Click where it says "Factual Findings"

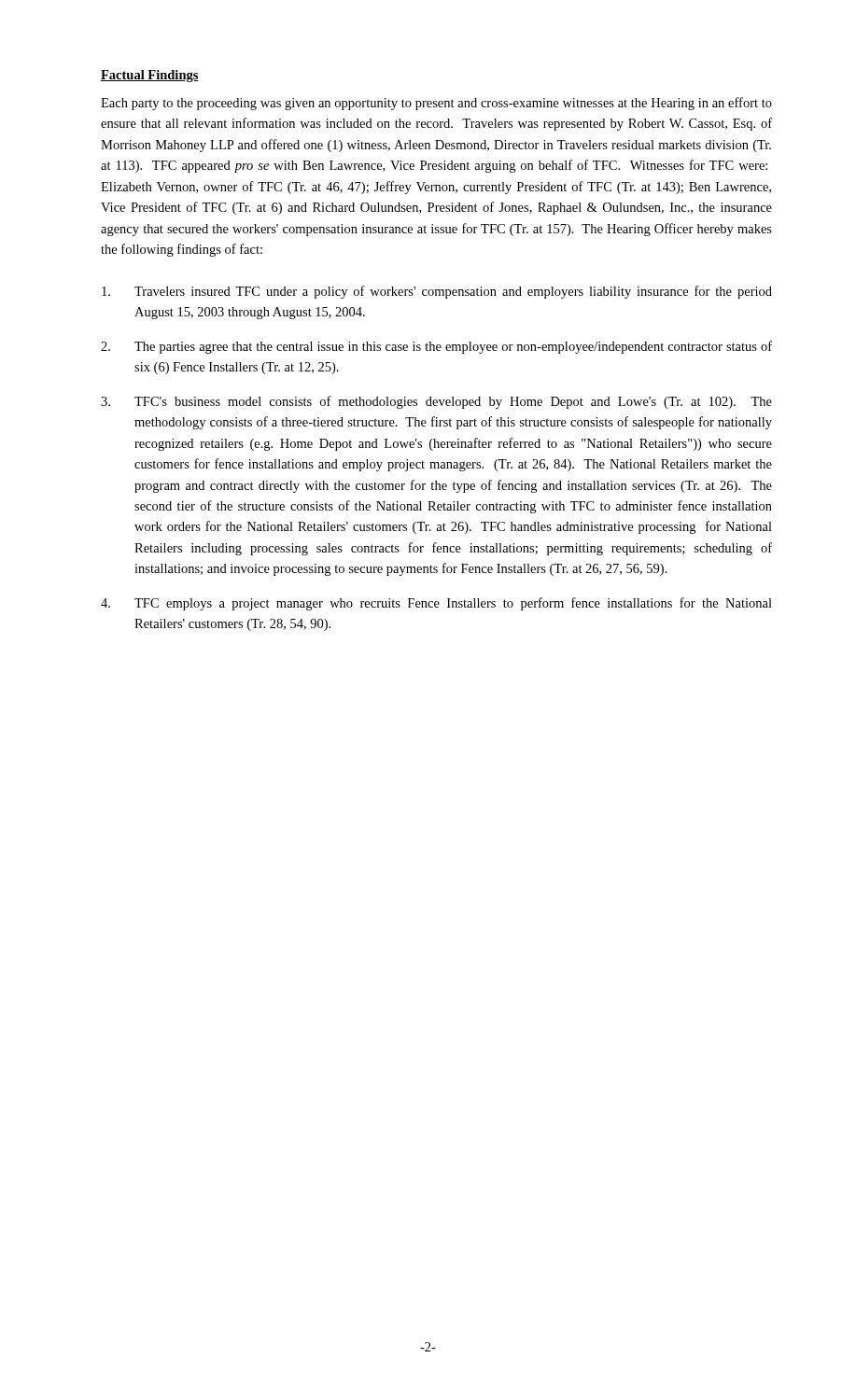click(150, 75)
